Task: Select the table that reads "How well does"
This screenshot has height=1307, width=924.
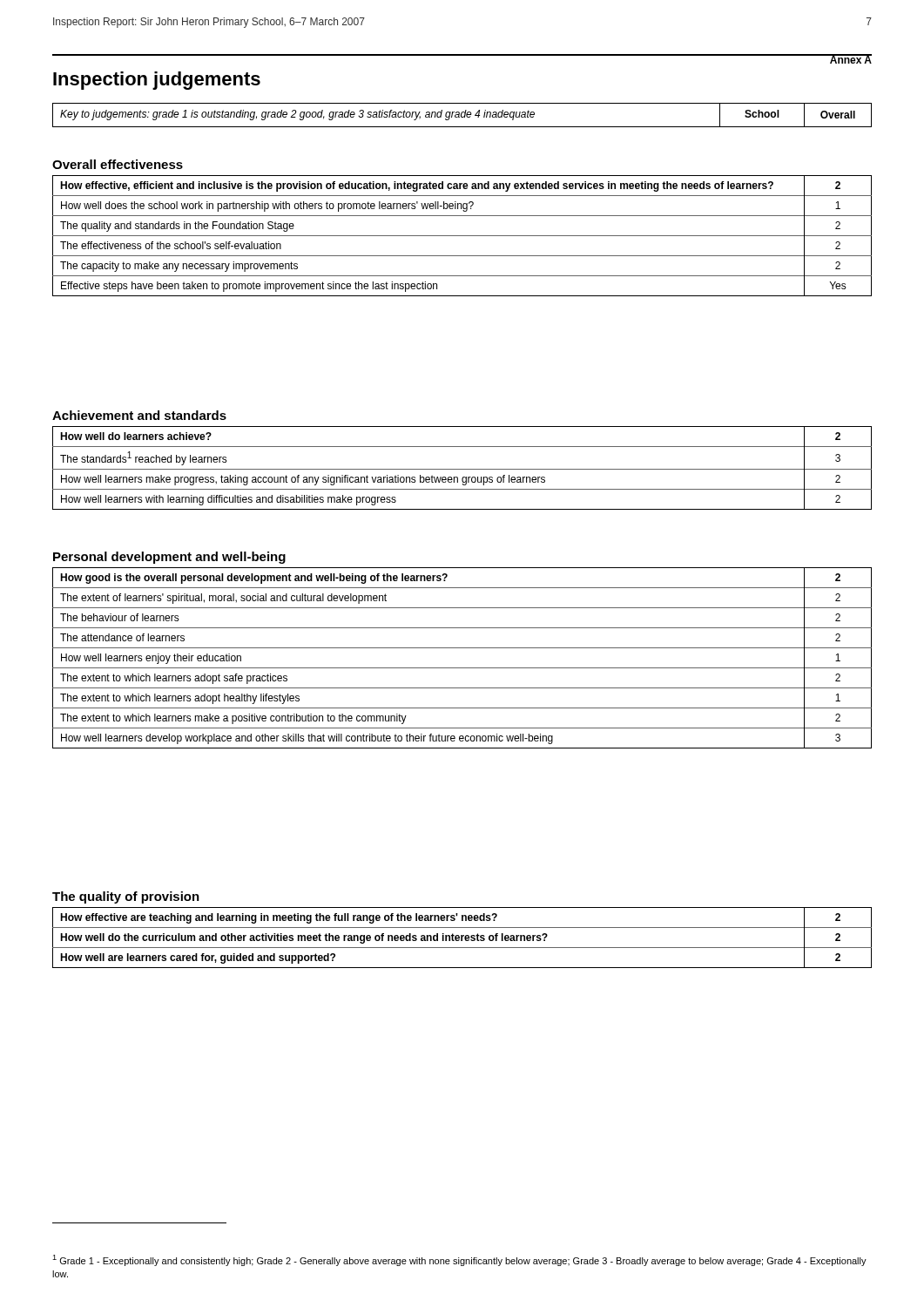Action: click(462, 236)
